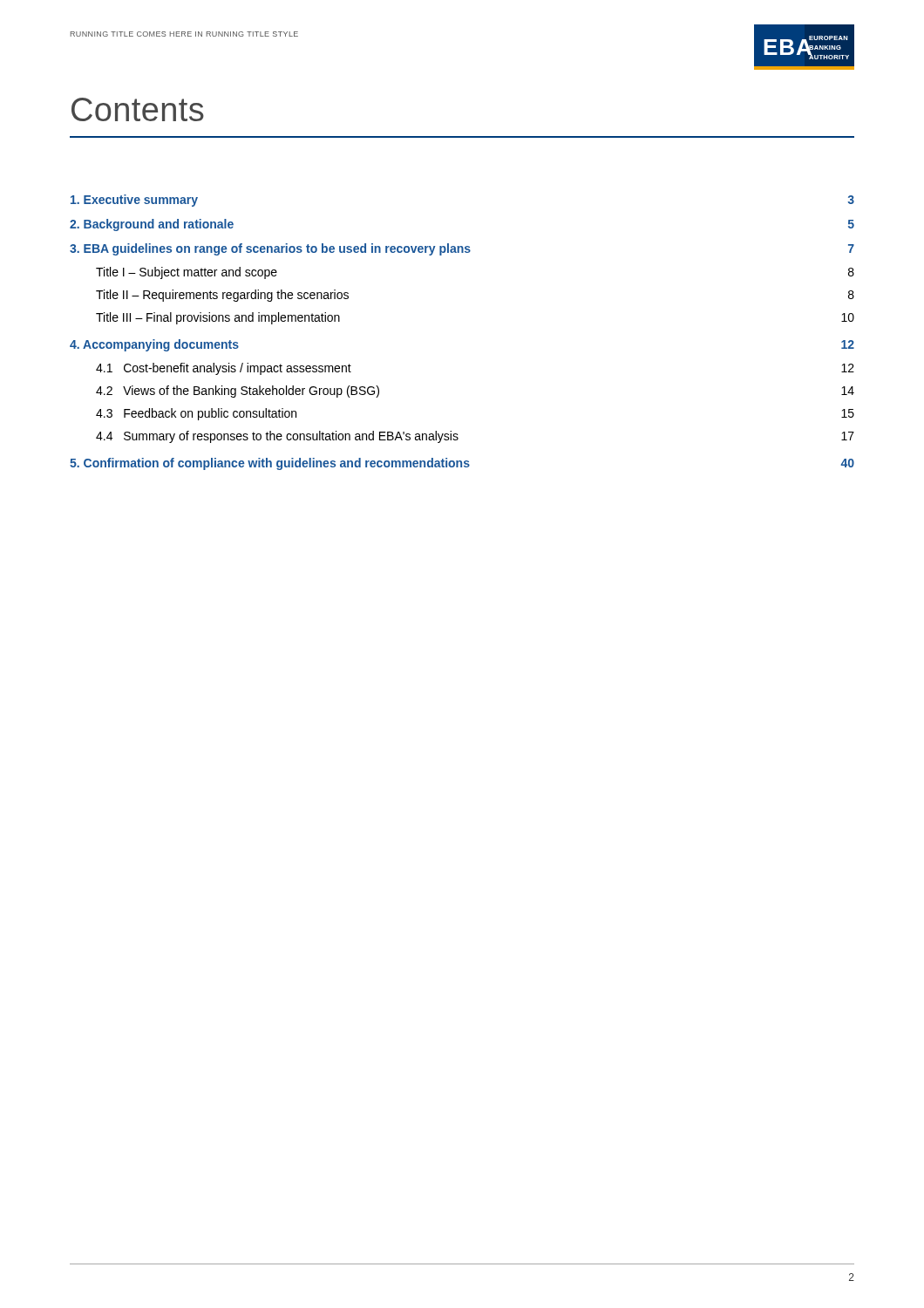Click the passage that begins "5. Confirmation of compliance"
Viewport: 924px width, 1308px height.
pyautogui.click(x=462, y=463)
